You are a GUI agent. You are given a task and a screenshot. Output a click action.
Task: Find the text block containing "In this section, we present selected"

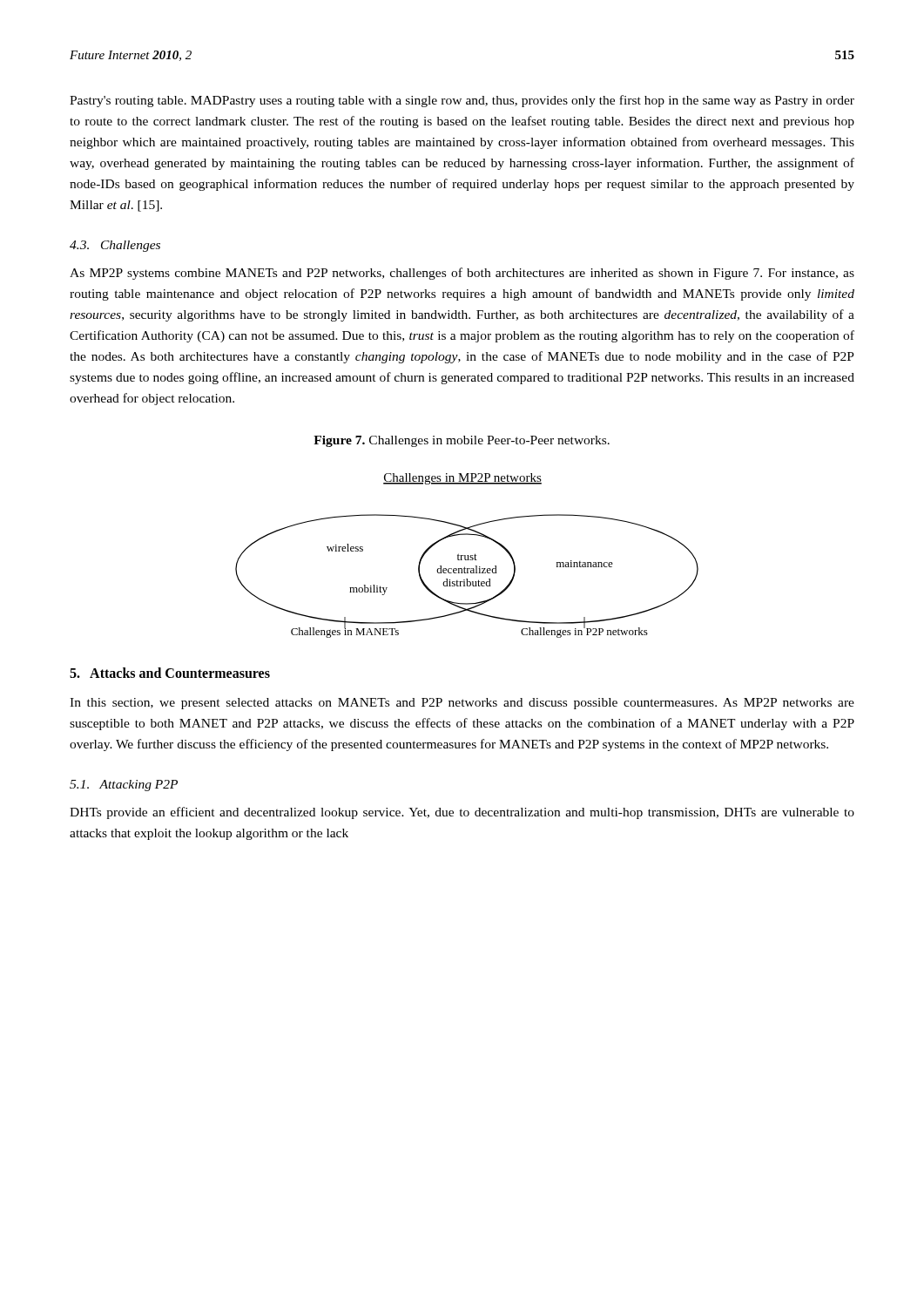tap(462, 723)
